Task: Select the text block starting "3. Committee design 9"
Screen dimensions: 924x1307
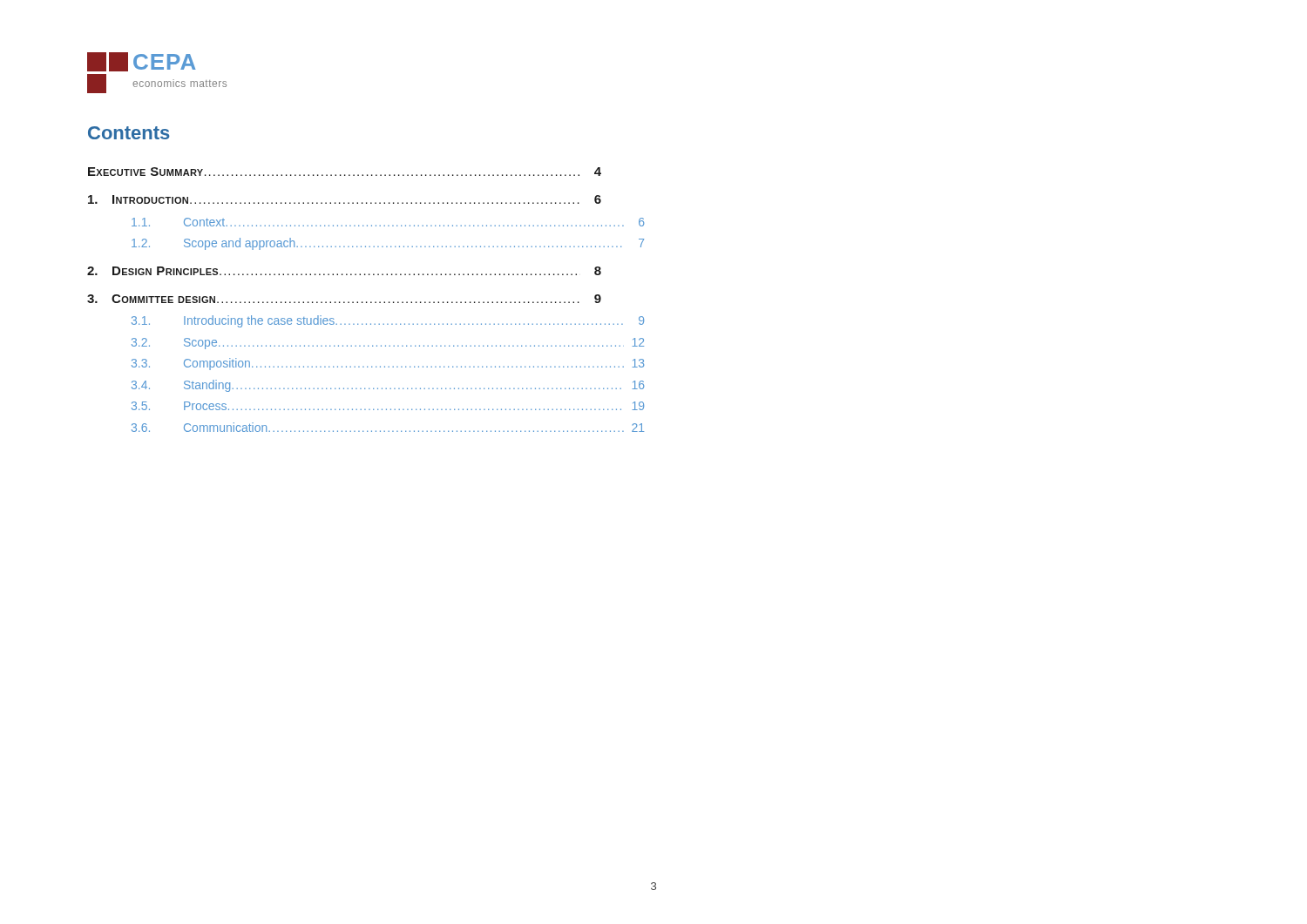Action: [344, 299]
